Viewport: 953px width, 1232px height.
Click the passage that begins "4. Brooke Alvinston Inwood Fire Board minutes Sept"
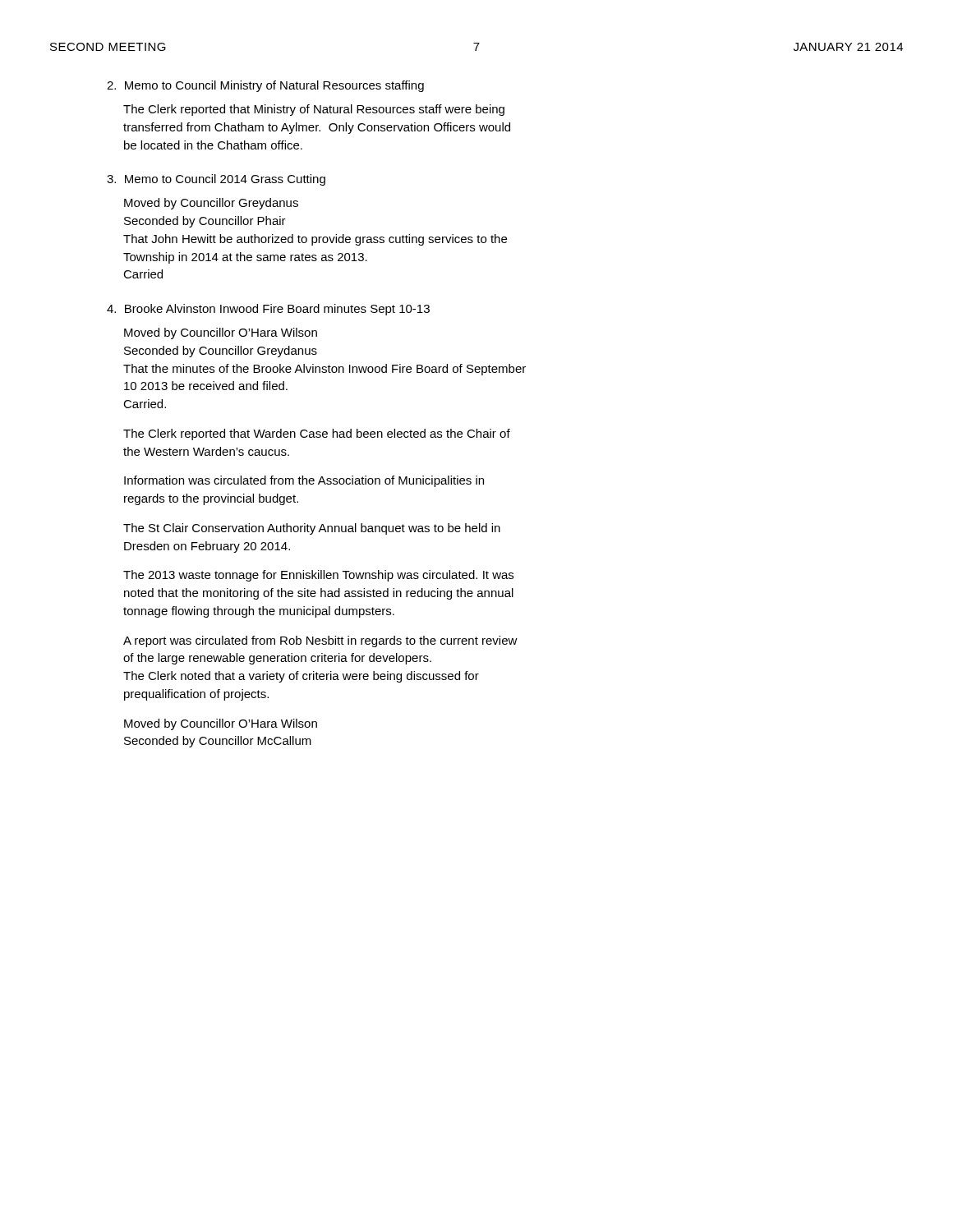268,308
